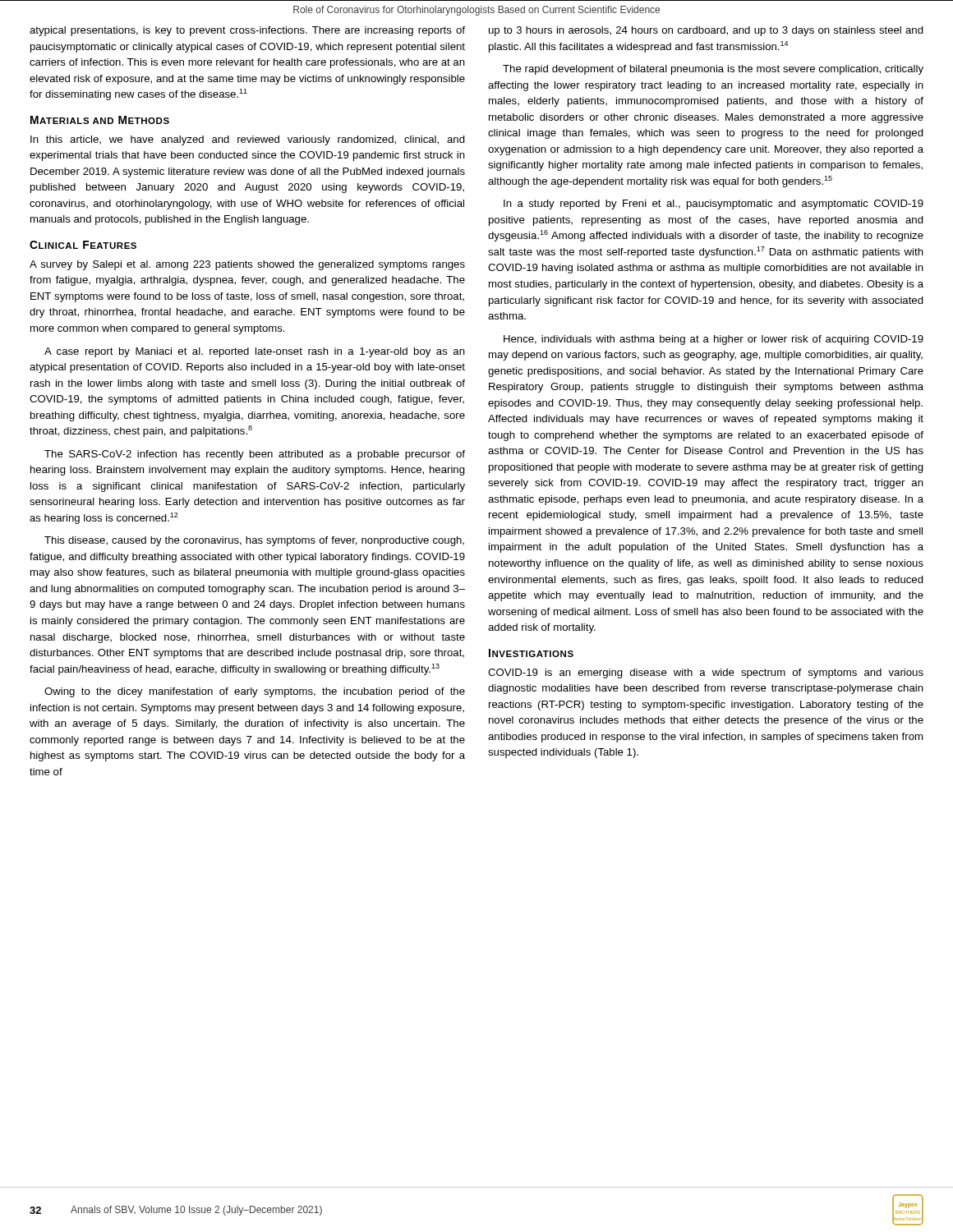Select the text block containing "The SARS-CoV-2 infection has"
Image resolution: width=953 pixels, height=1232 pixels.
tap(247, 486)
